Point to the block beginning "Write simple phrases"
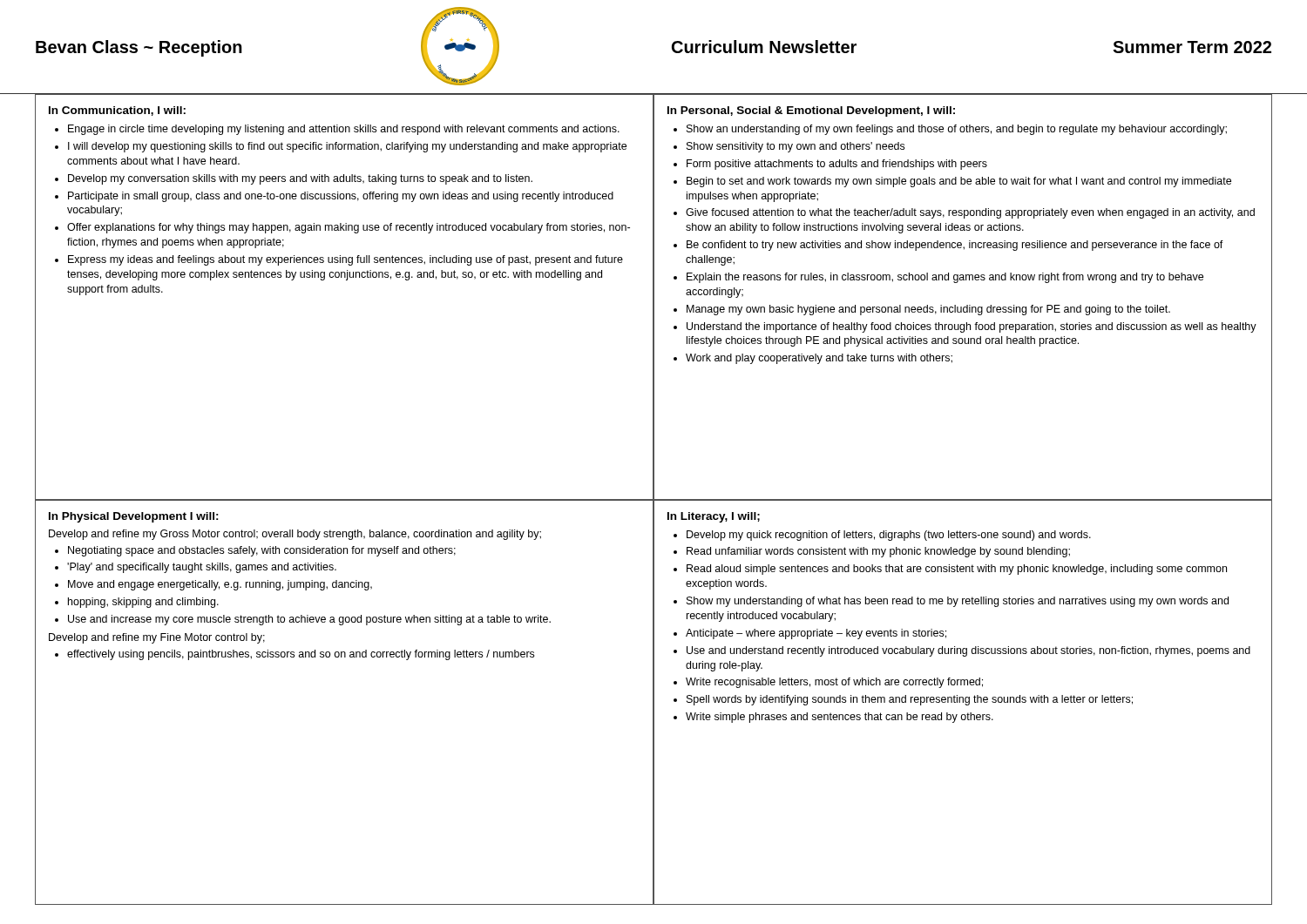Image resolution: width=1307 pixels, height=924 pixels. point(840,717)
